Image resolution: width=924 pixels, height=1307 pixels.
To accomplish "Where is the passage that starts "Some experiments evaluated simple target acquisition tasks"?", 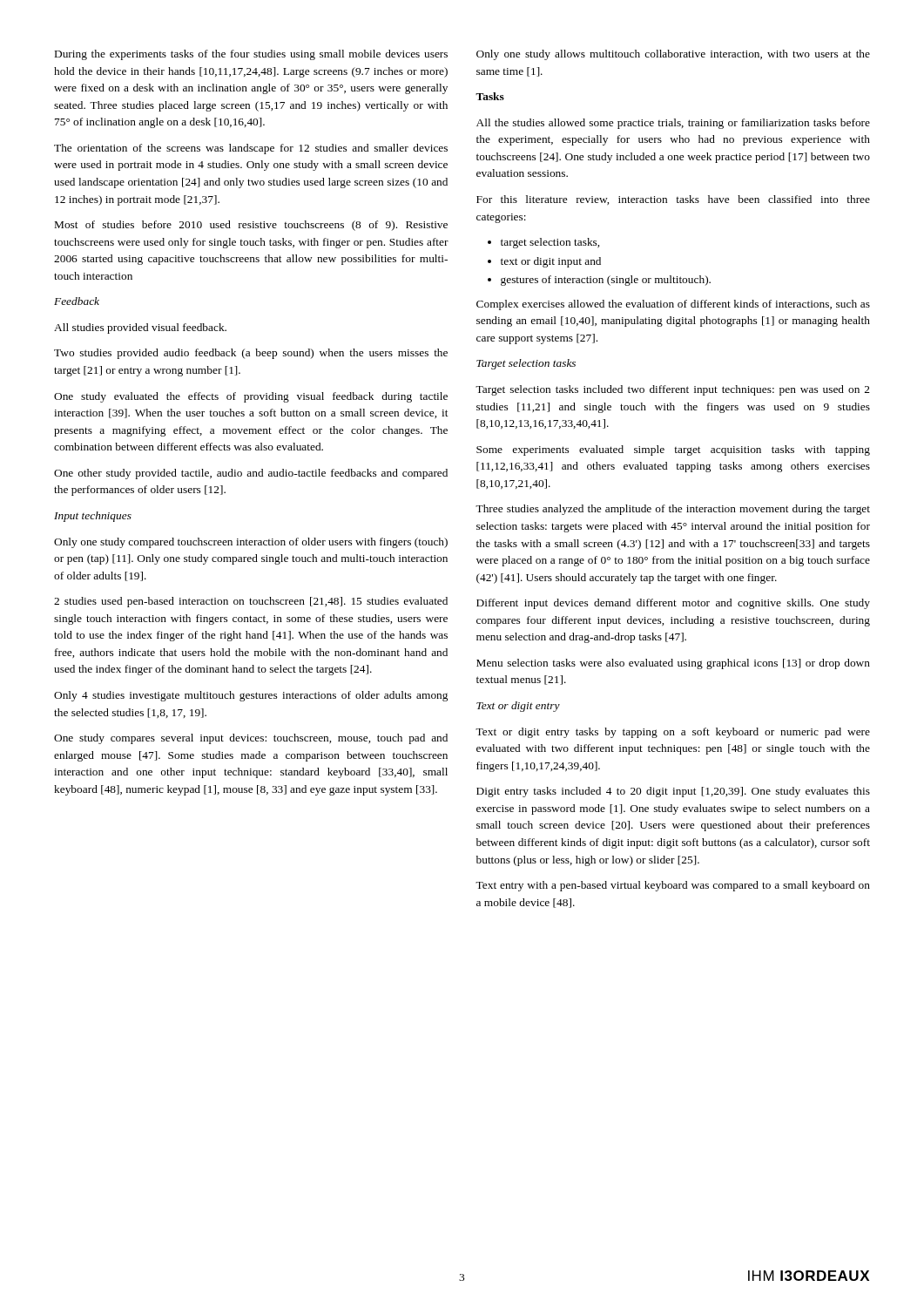I will (x=673, y=466).
